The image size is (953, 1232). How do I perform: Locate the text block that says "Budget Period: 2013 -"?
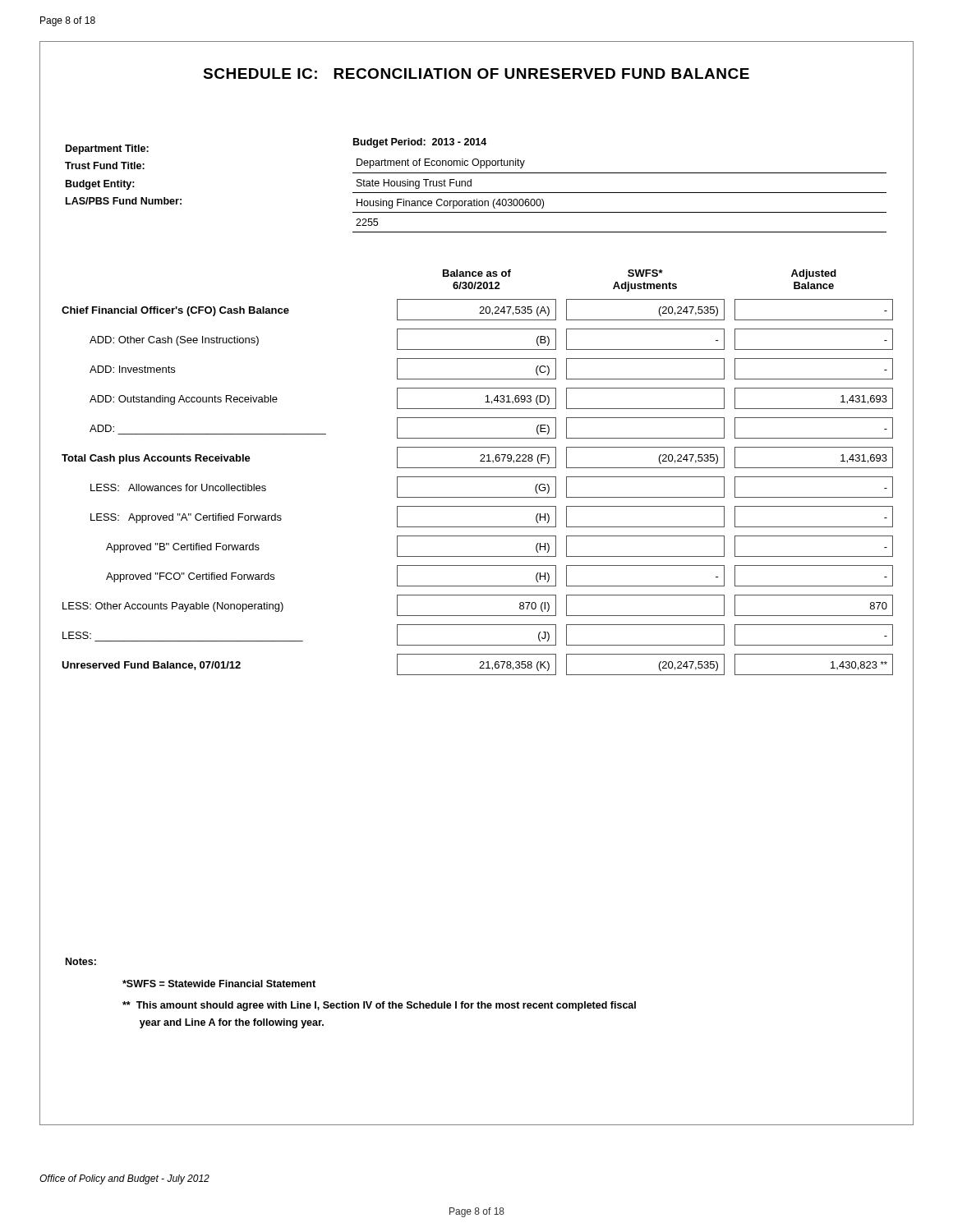(x=619, y=183)
